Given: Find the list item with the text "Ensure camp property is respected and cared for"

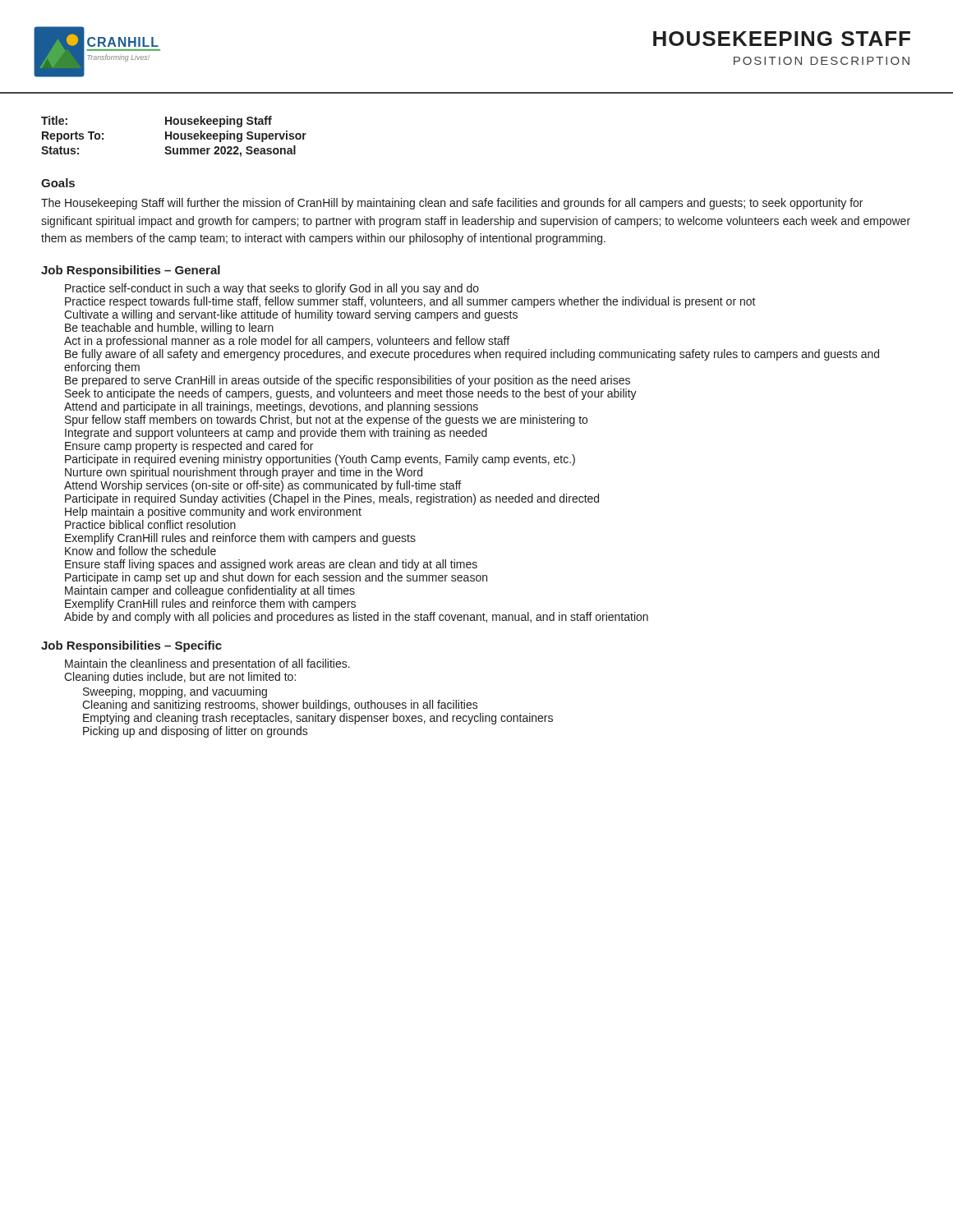Looking at the screenshot, I should tap(488, 446).
